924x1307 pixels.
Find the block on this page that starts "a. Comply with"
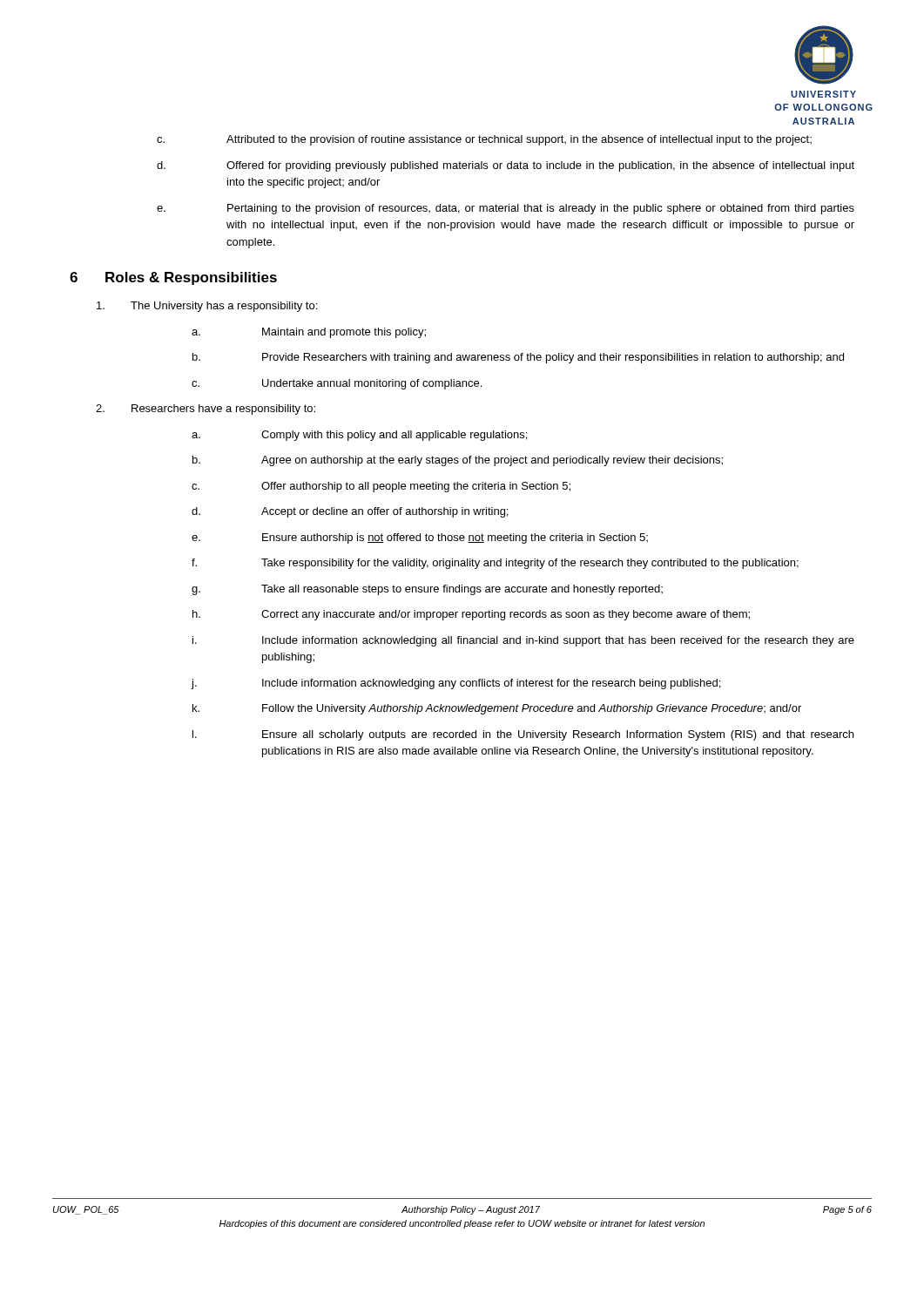pos(462,434)
